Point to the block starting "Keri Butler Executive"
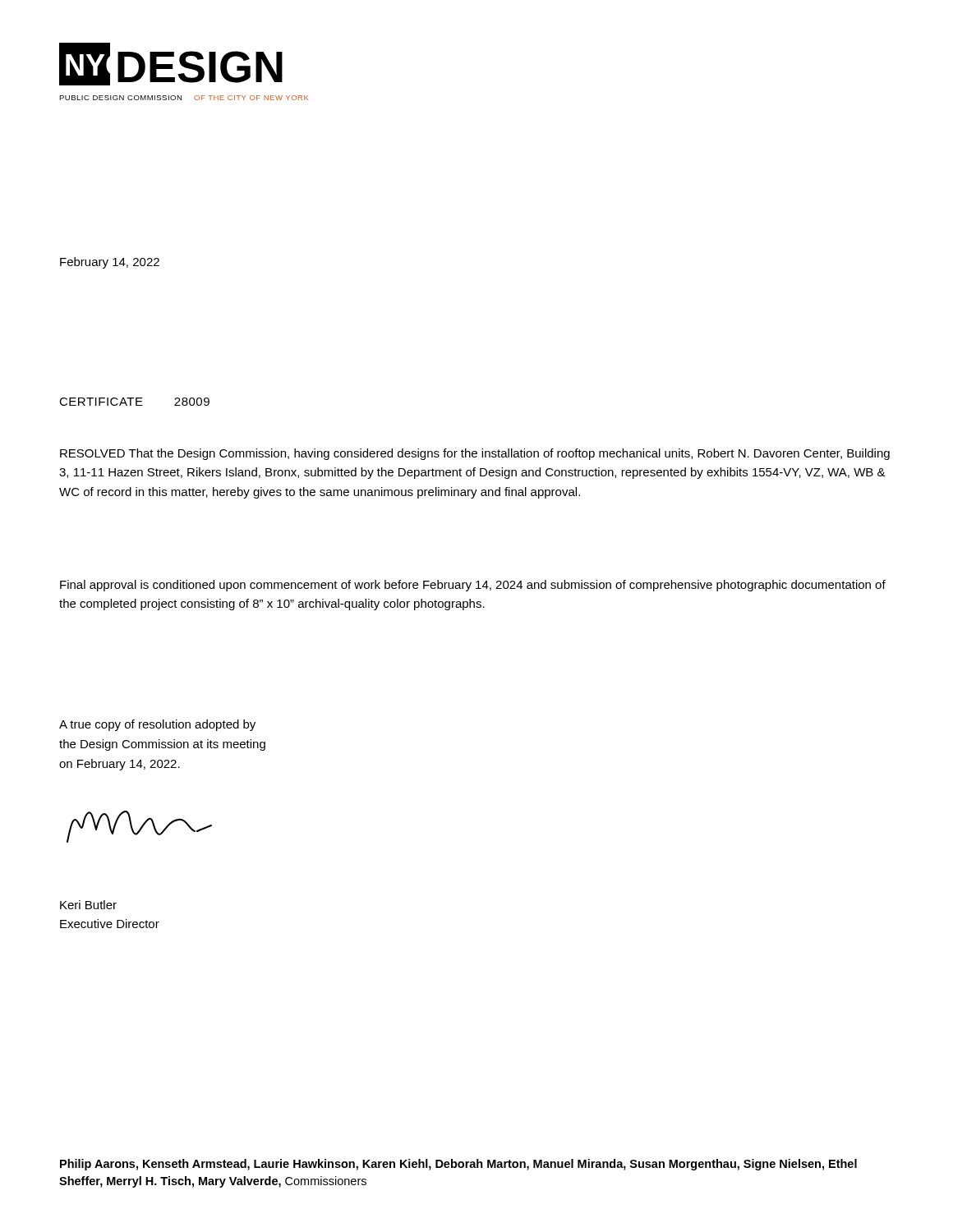This screenshot has width=953, height=1232. coord(109,914)
